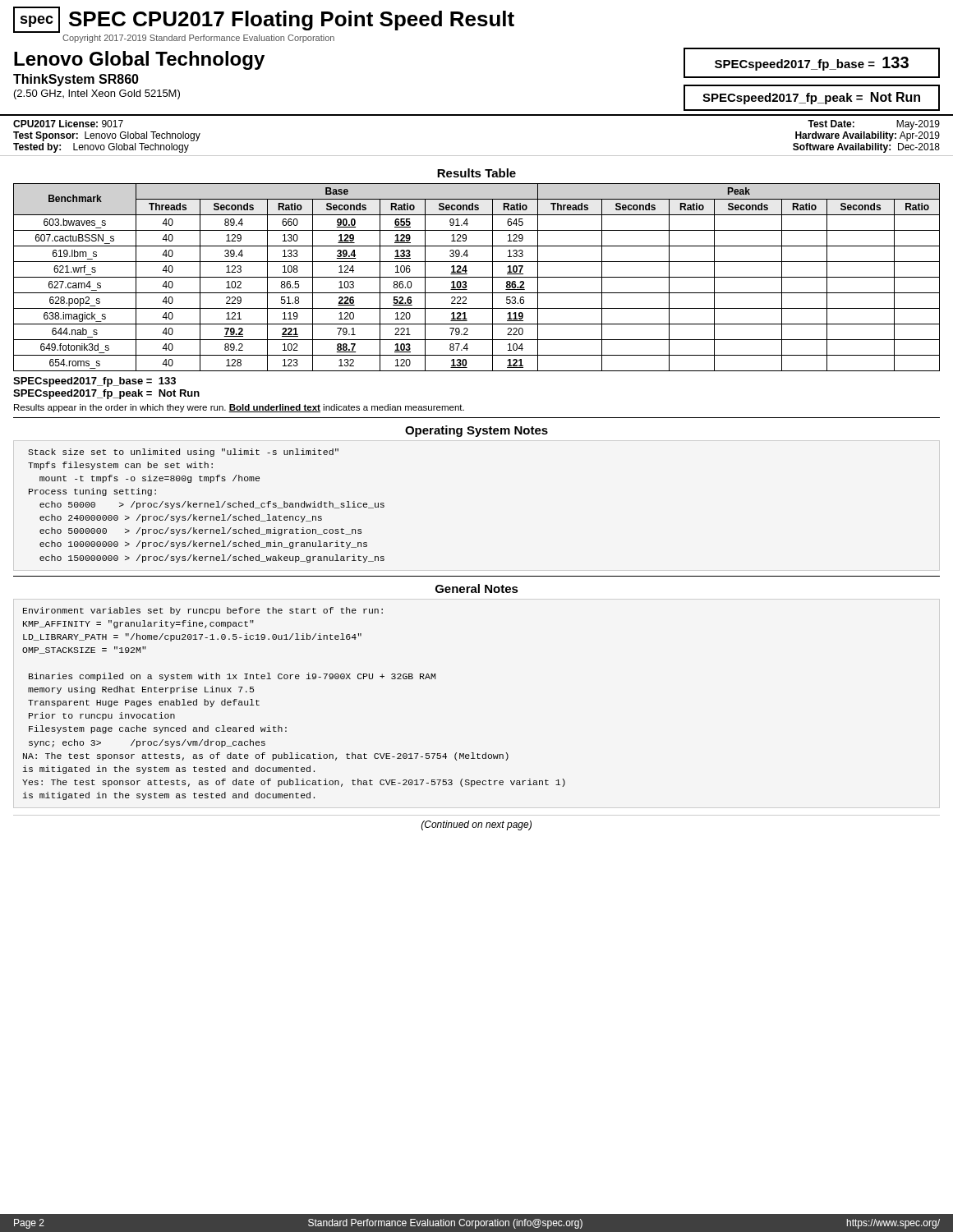953x1232 pixels.
Task: Point to the title beginning "SPEC CPU2017 Floating Point"
Action: 291,19
